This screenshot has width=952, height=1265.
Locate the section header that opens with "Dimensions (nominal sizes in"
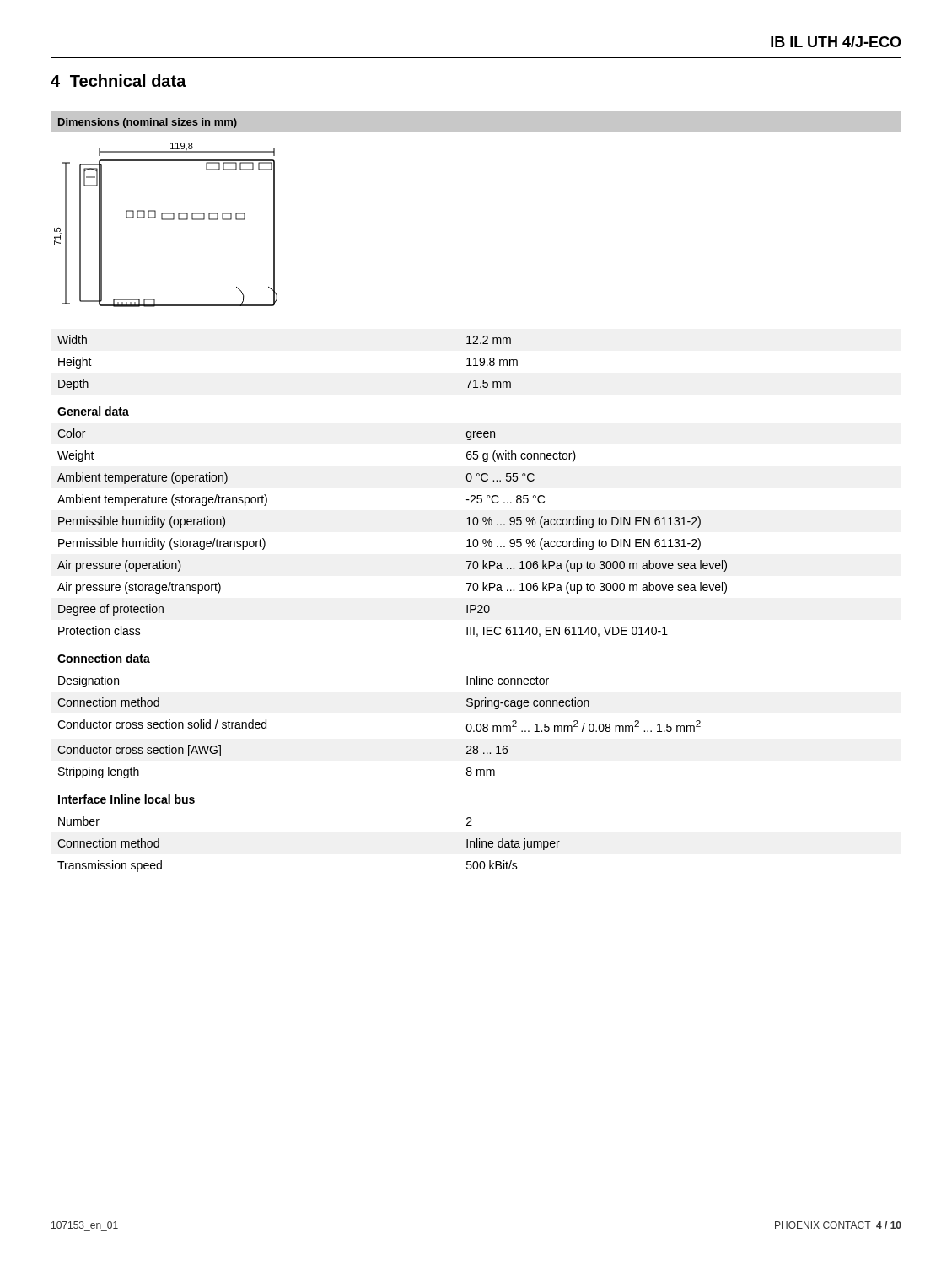(147, 122)
